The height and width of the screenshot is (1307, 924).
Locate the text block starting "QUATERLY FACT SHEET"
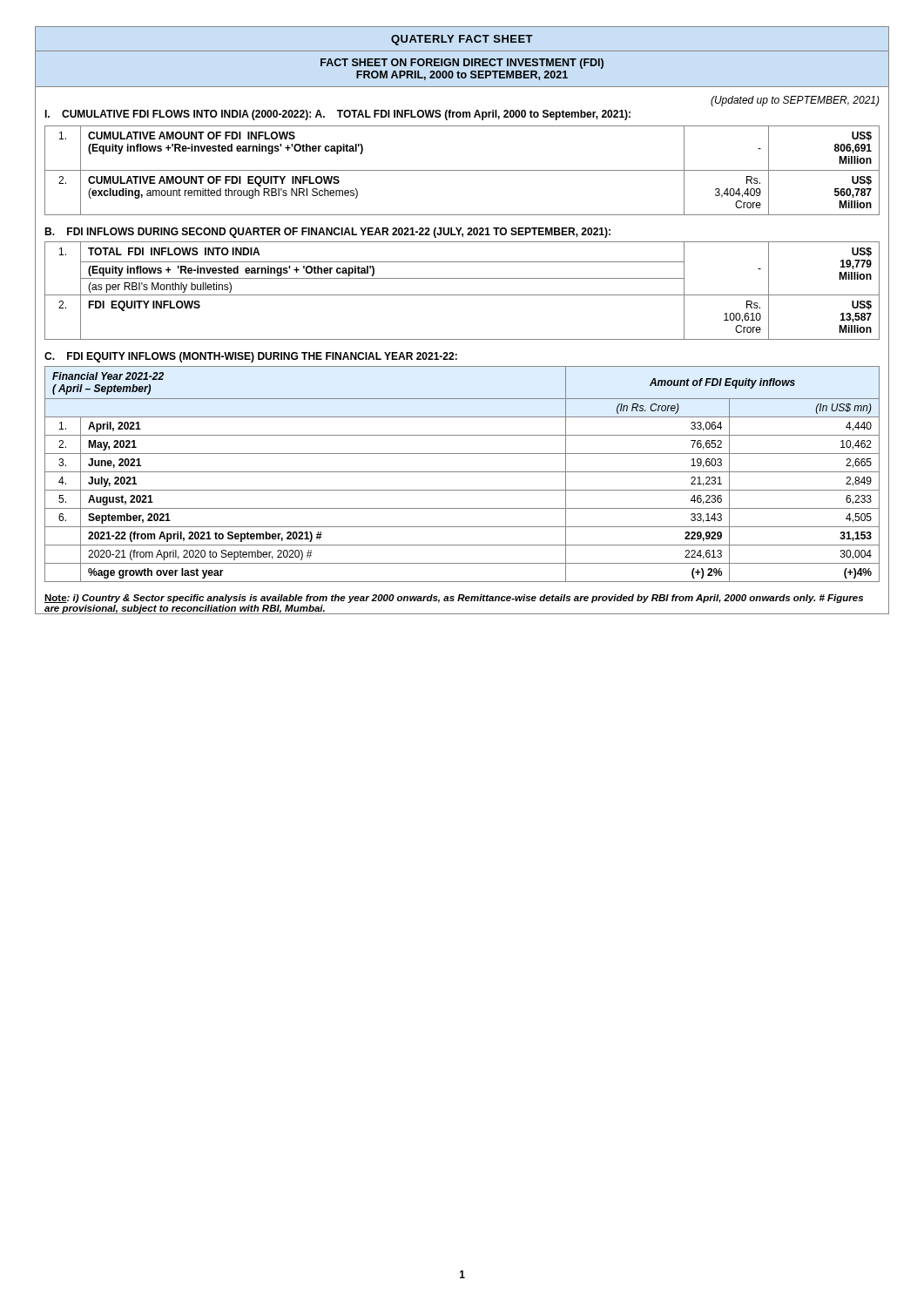(x=462, y=39)
